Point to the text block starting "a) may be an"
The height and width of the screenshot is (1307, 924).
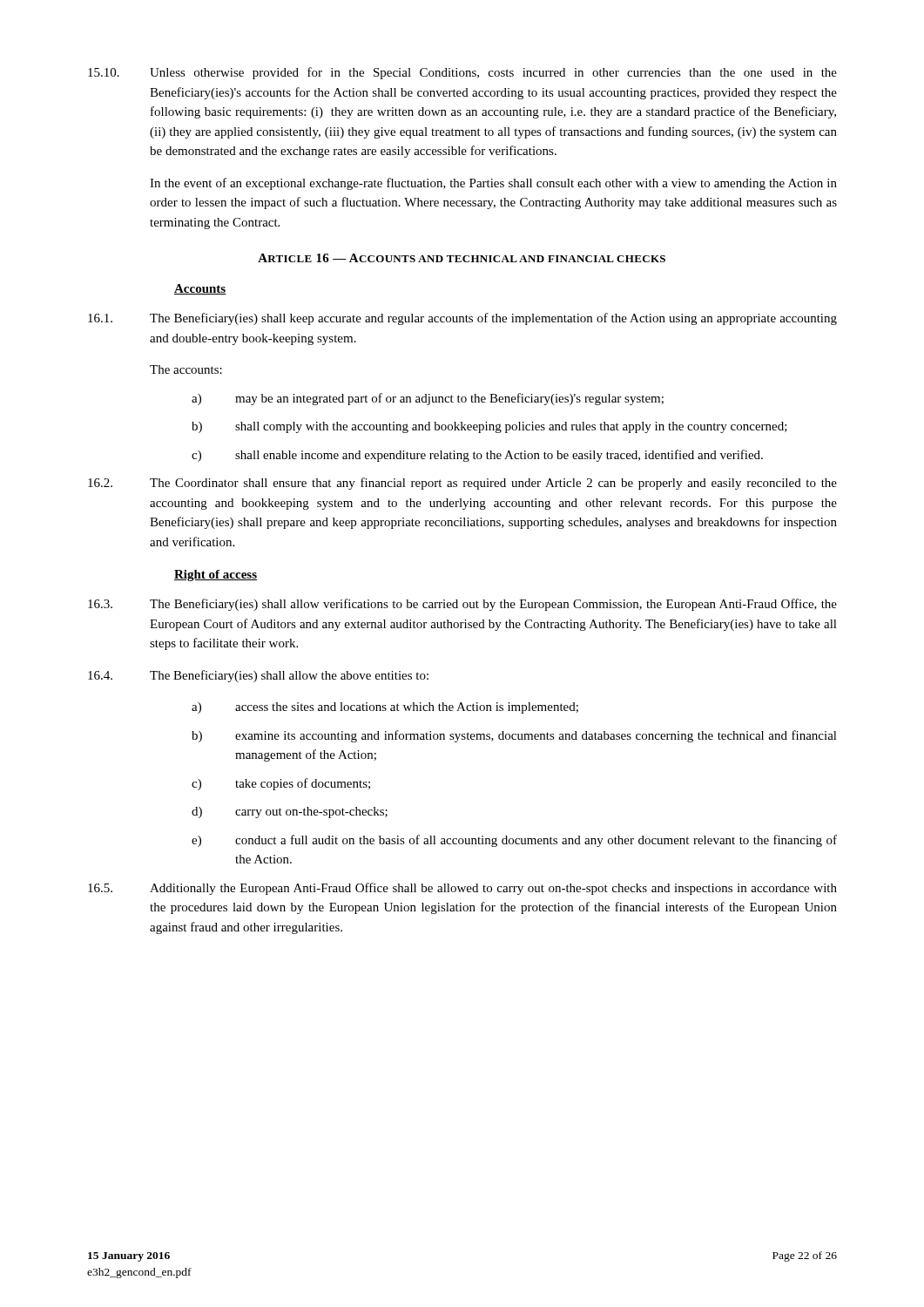pyautogui.click(x=514, y=398)
